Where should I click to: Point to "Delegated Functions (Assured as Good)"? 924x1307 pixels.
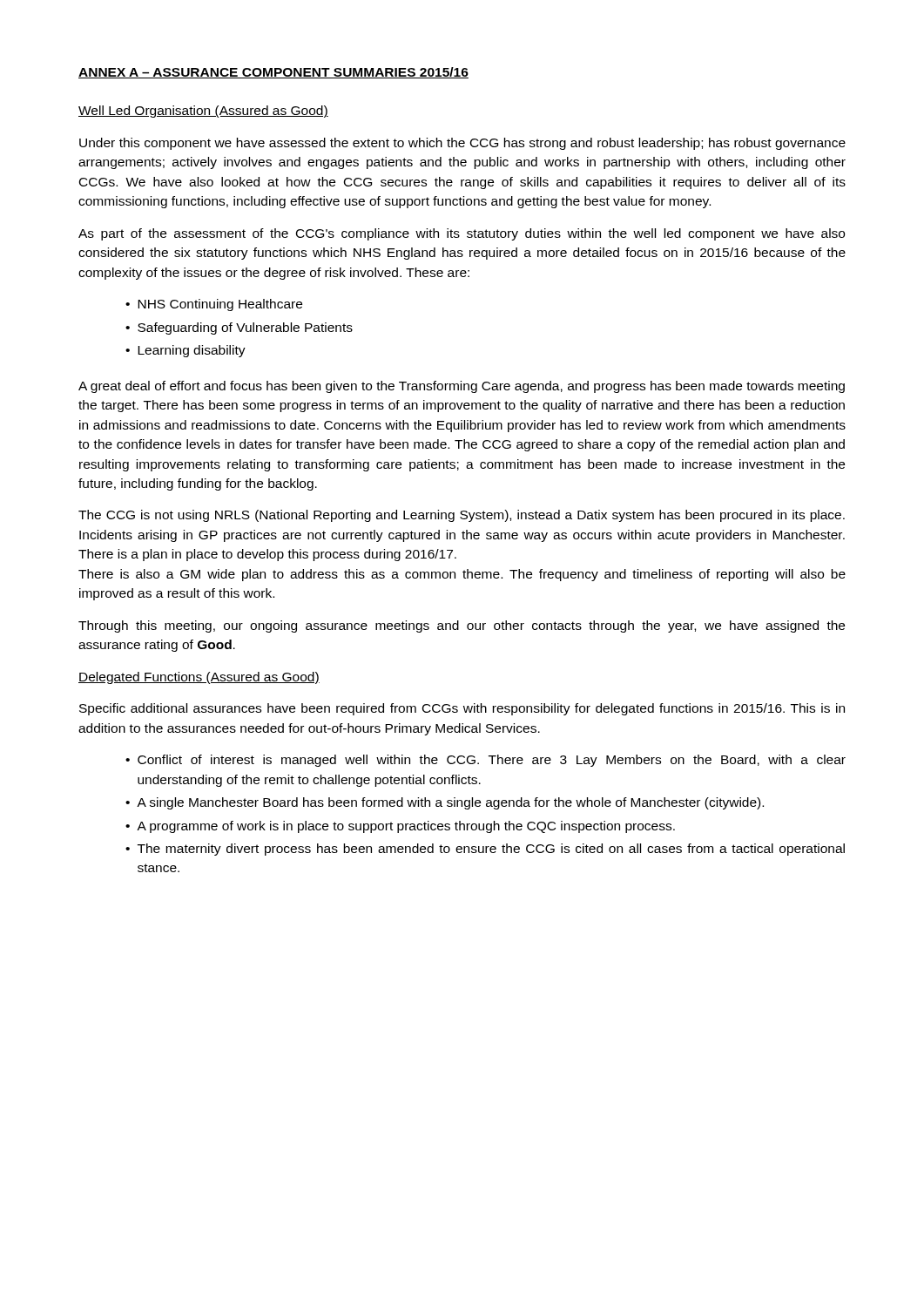click(199, 676)
